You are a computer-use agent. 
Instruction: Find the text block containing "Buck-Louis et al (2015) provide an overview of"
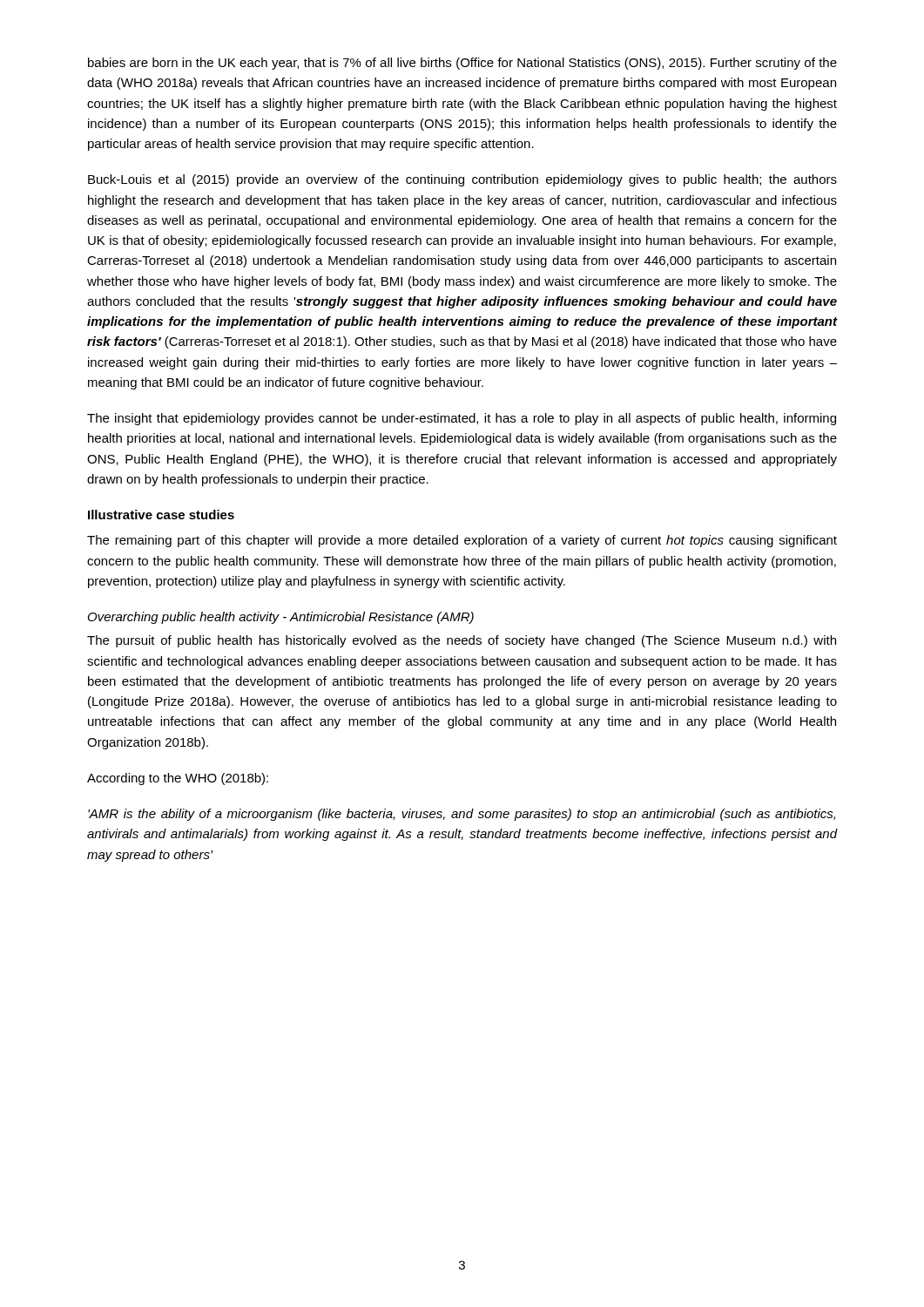tap(462, 281)
